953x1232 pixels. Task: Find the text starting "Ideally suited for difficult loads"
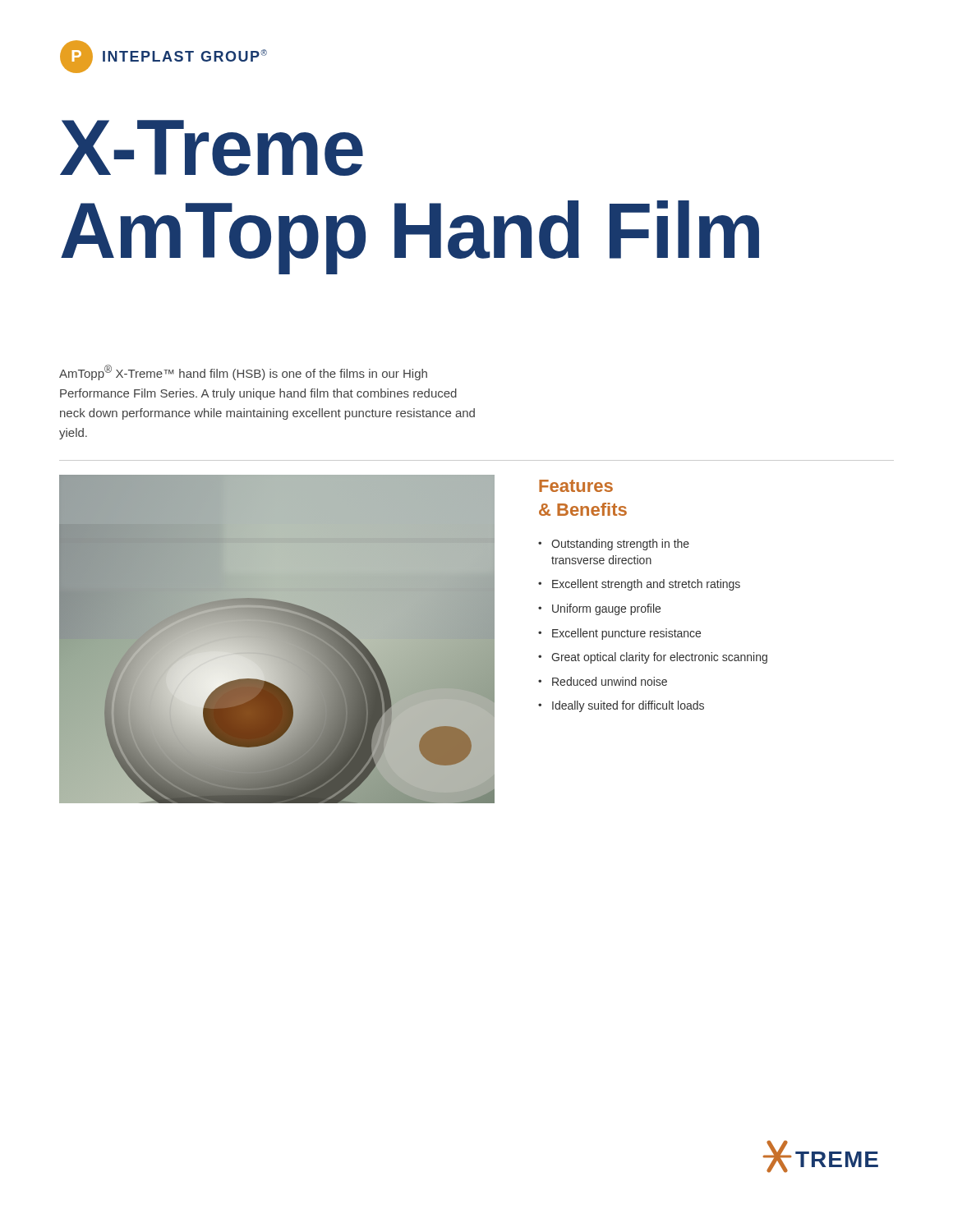pyautogui.click(x=628, y=706)
